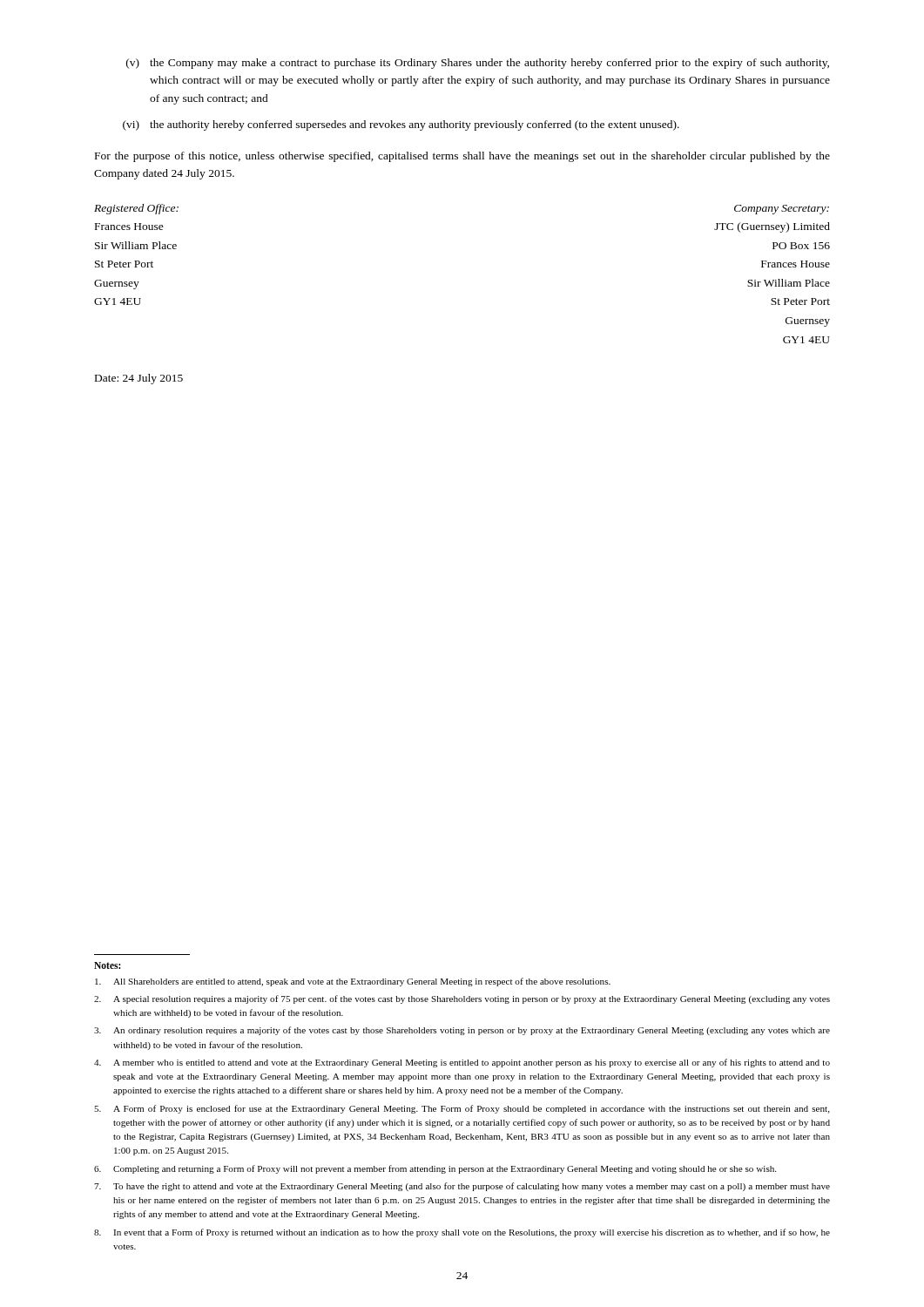
Task: Find the footnote that reads "Completing and returning a Form of"
Action: click(x=462, y=1168)
